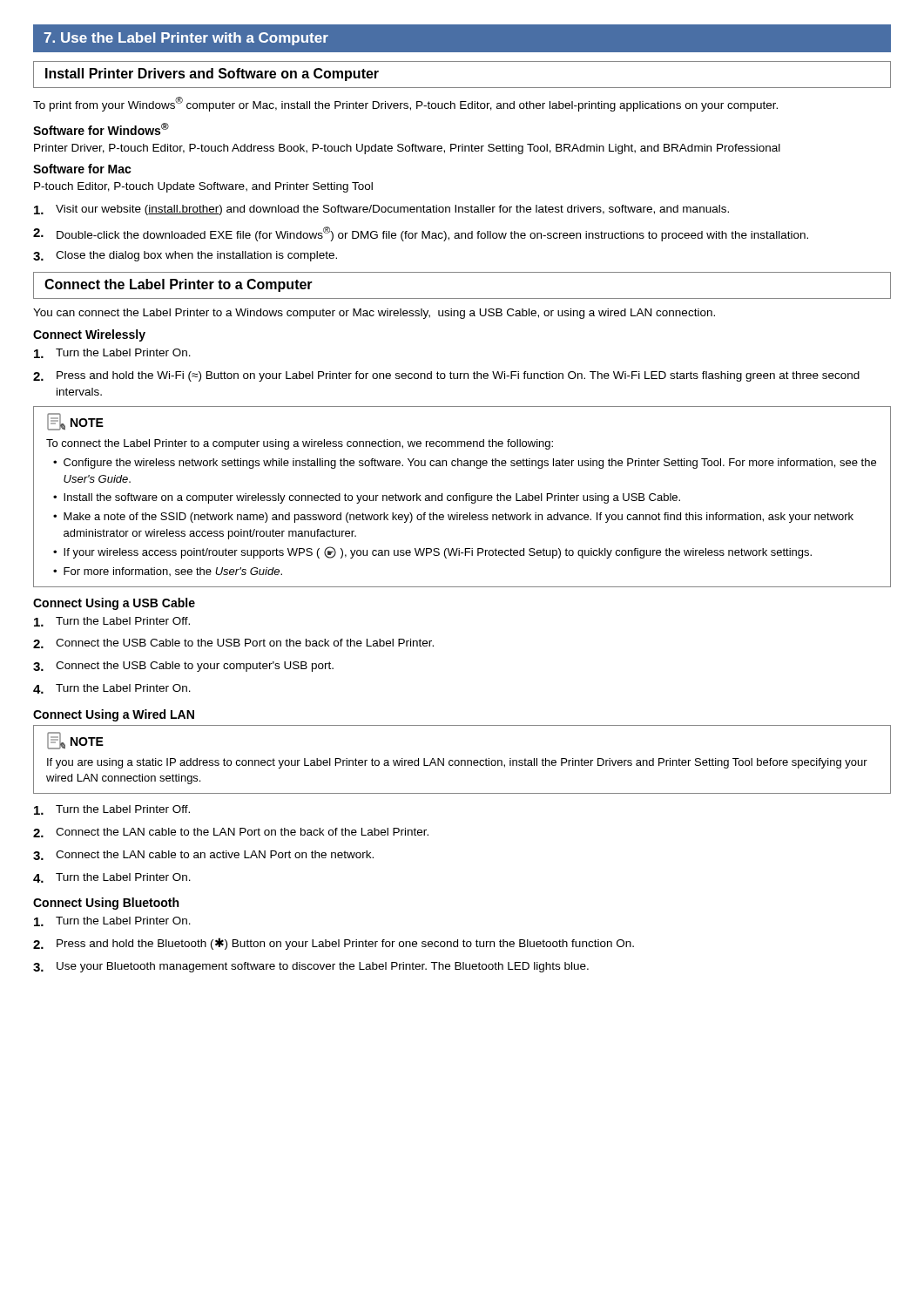Locate the region starting "3. Use your Bluetooth"

[311, 967]
